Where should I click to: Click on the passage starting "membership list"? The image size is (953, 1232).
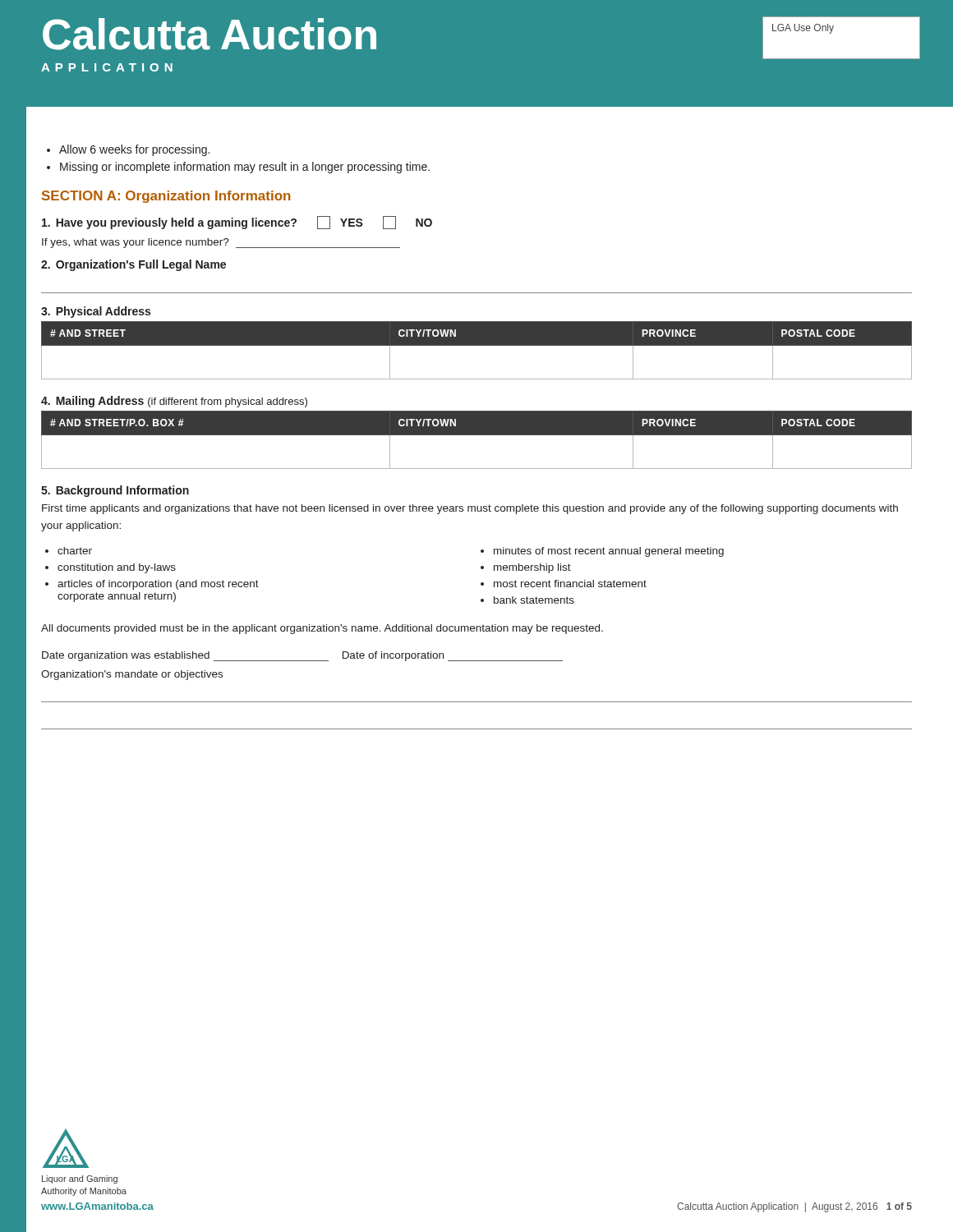coord(532,567)
